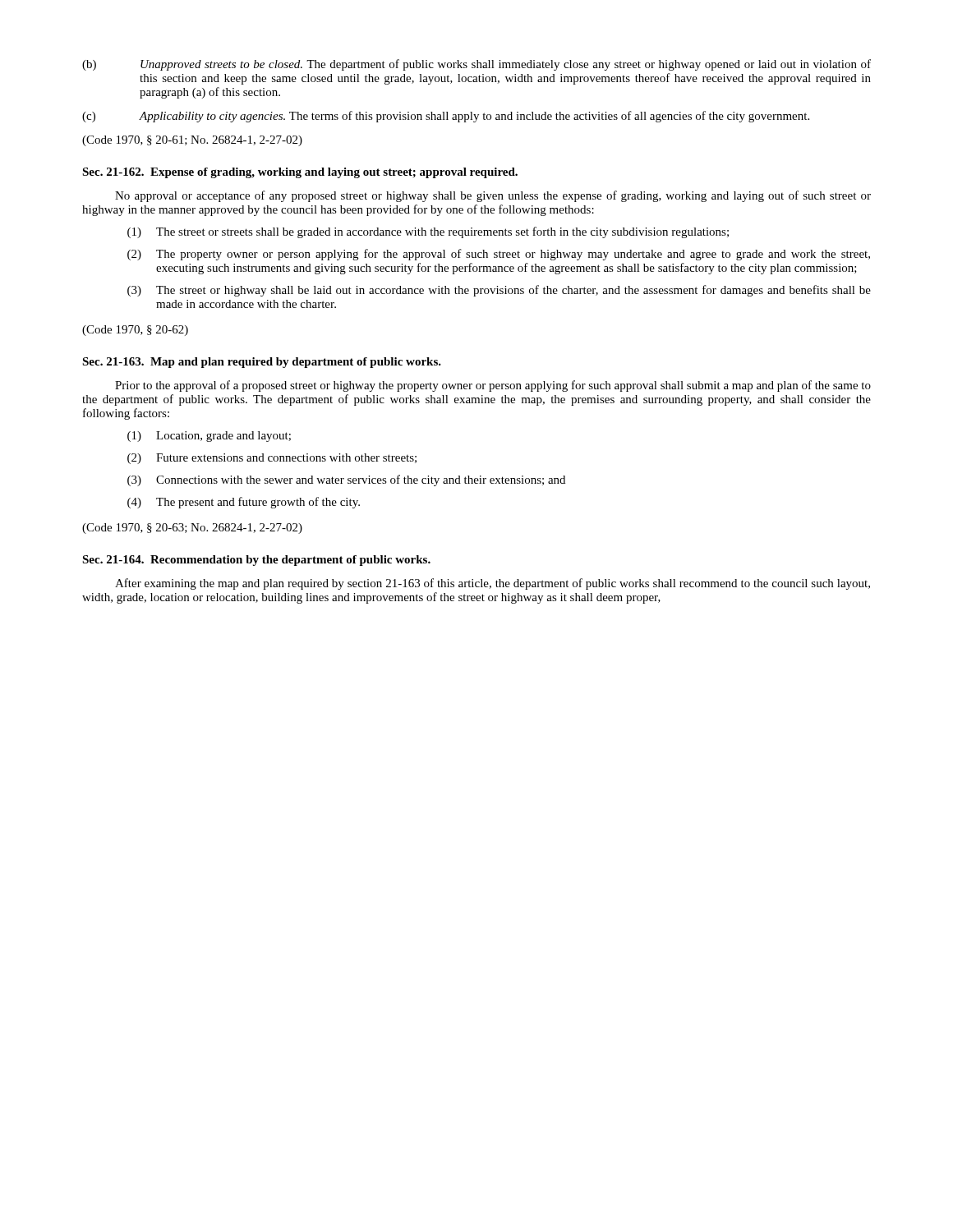Point to the block beginning "(3) Connections with the"

(476, 480)
